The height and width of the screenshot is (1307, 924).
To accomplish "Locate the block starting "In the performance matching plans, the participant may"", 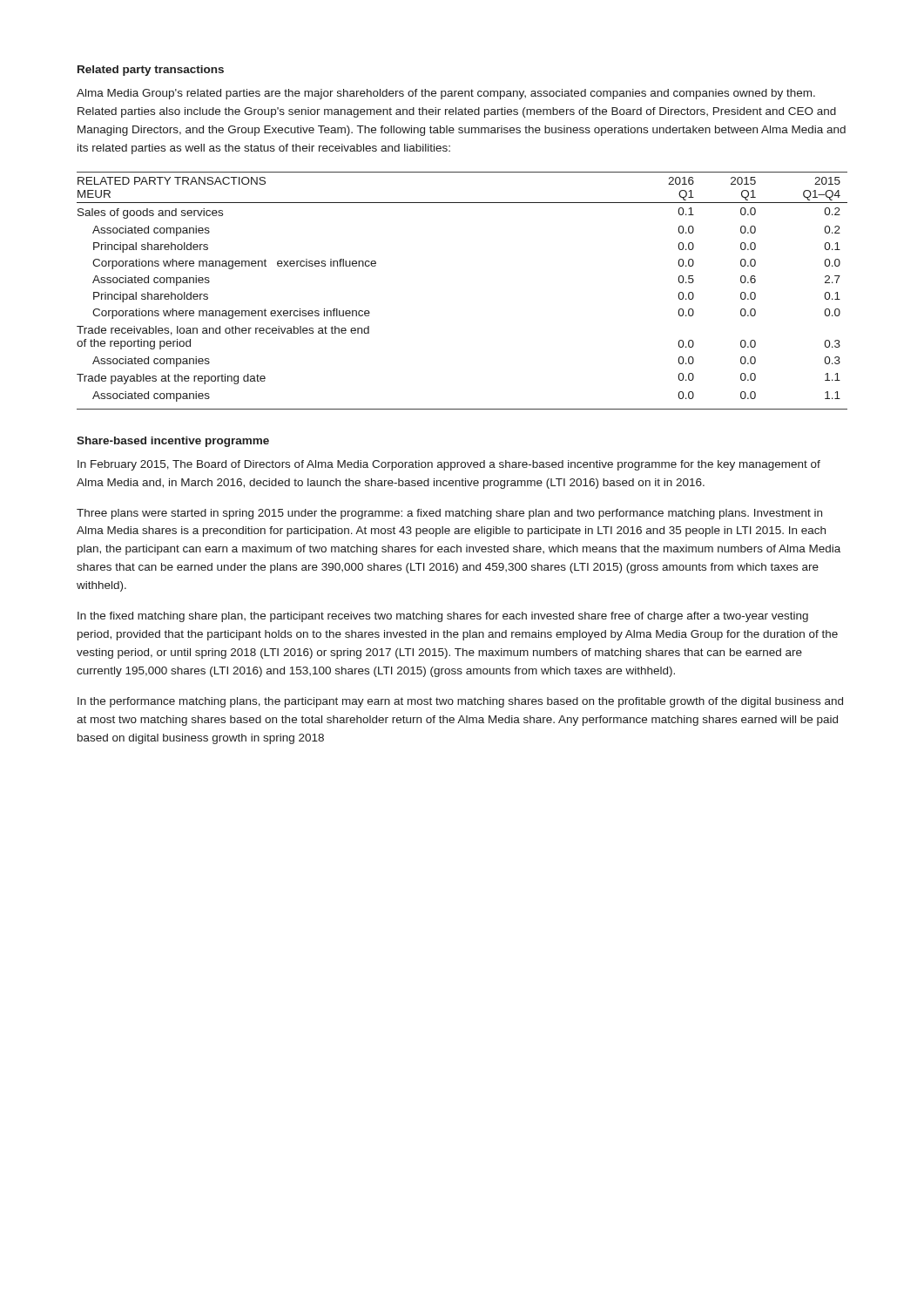I will click(460, 719).
